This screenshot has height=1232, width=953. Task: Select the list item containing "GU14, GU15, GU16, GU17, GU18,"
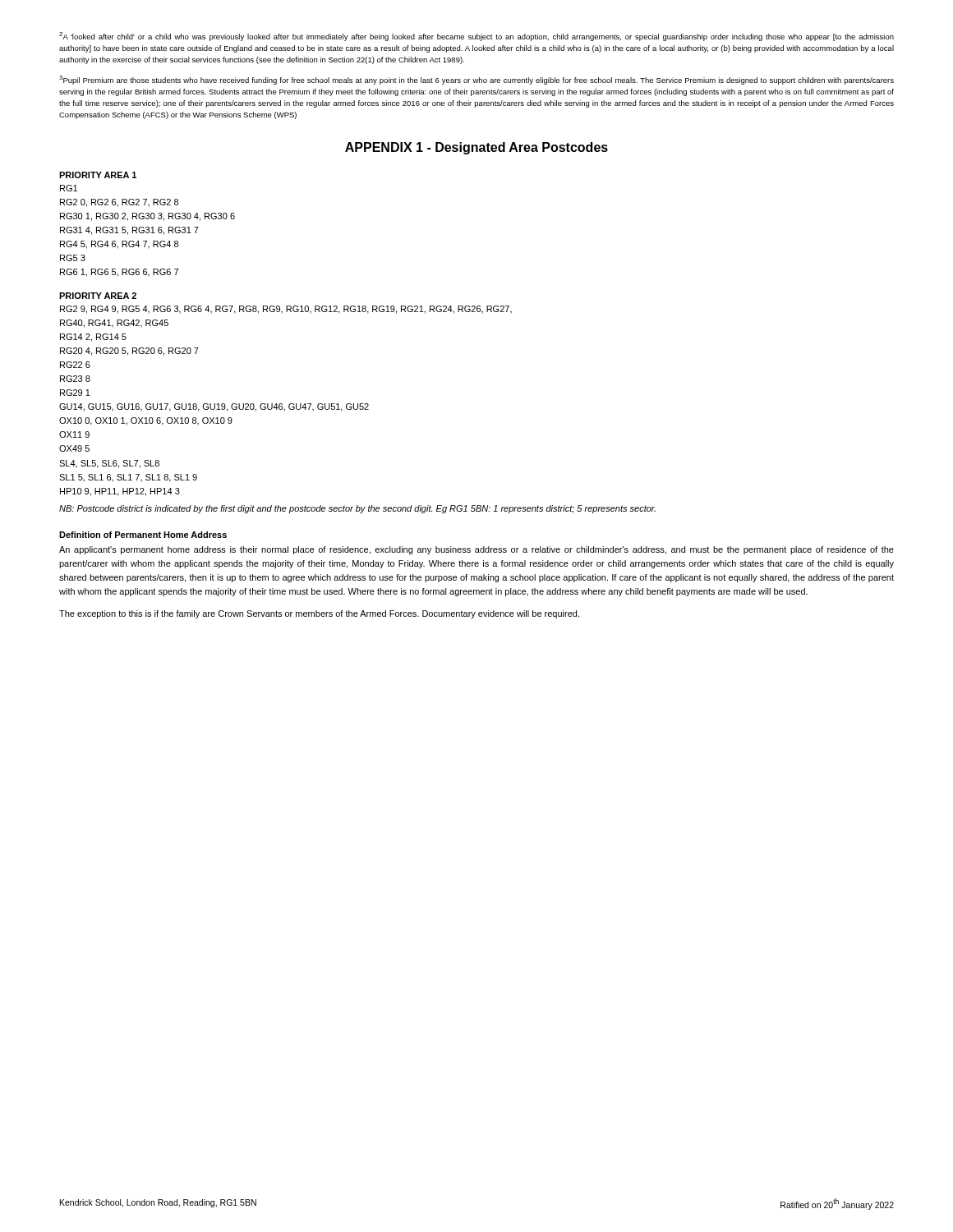point(214,407)
